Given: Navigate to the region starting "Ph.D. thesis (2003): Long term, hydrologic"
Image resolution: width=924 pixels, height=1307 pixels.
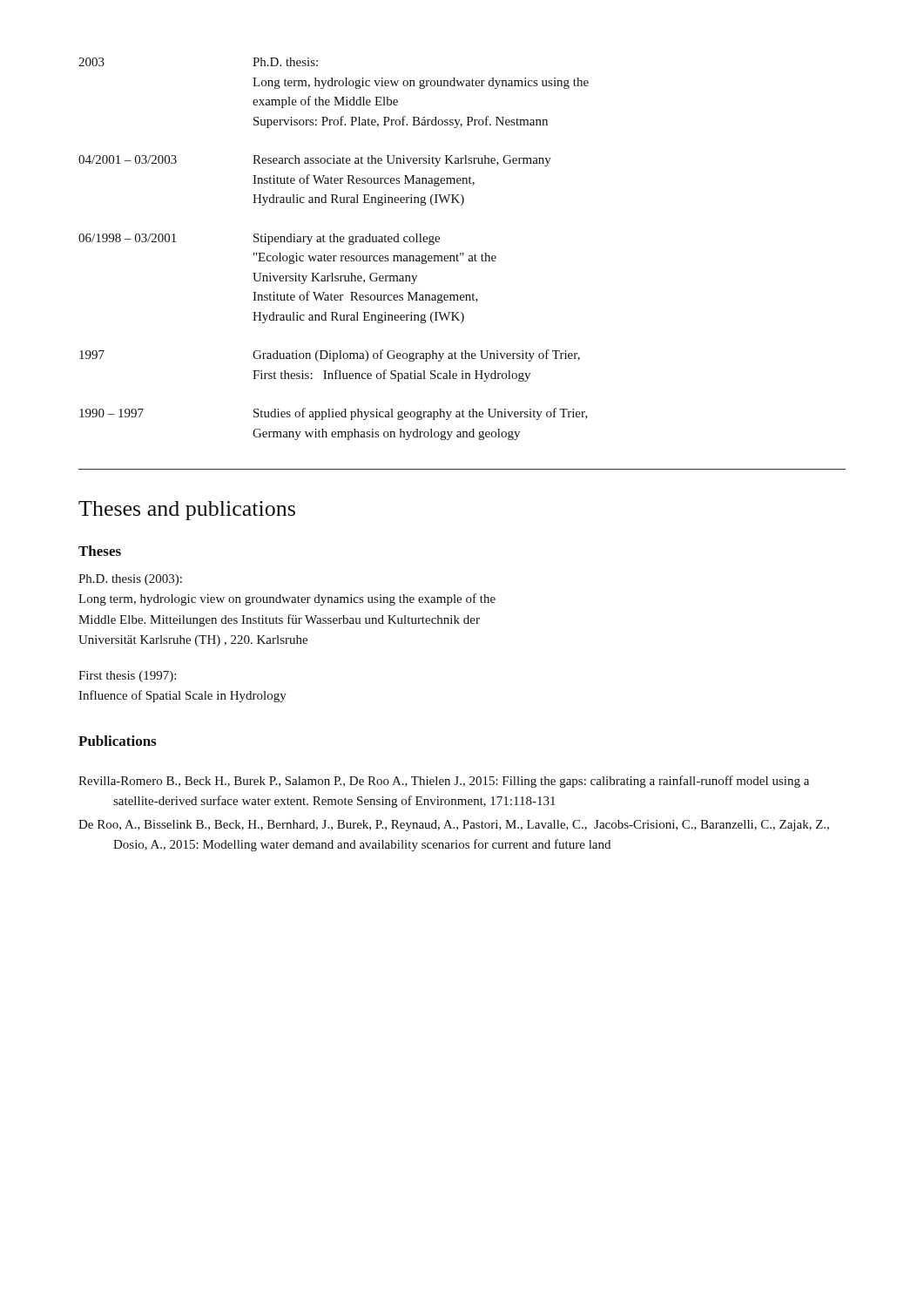Looking at the screenshot, I should pyautogui.click(x=287, y=609).
